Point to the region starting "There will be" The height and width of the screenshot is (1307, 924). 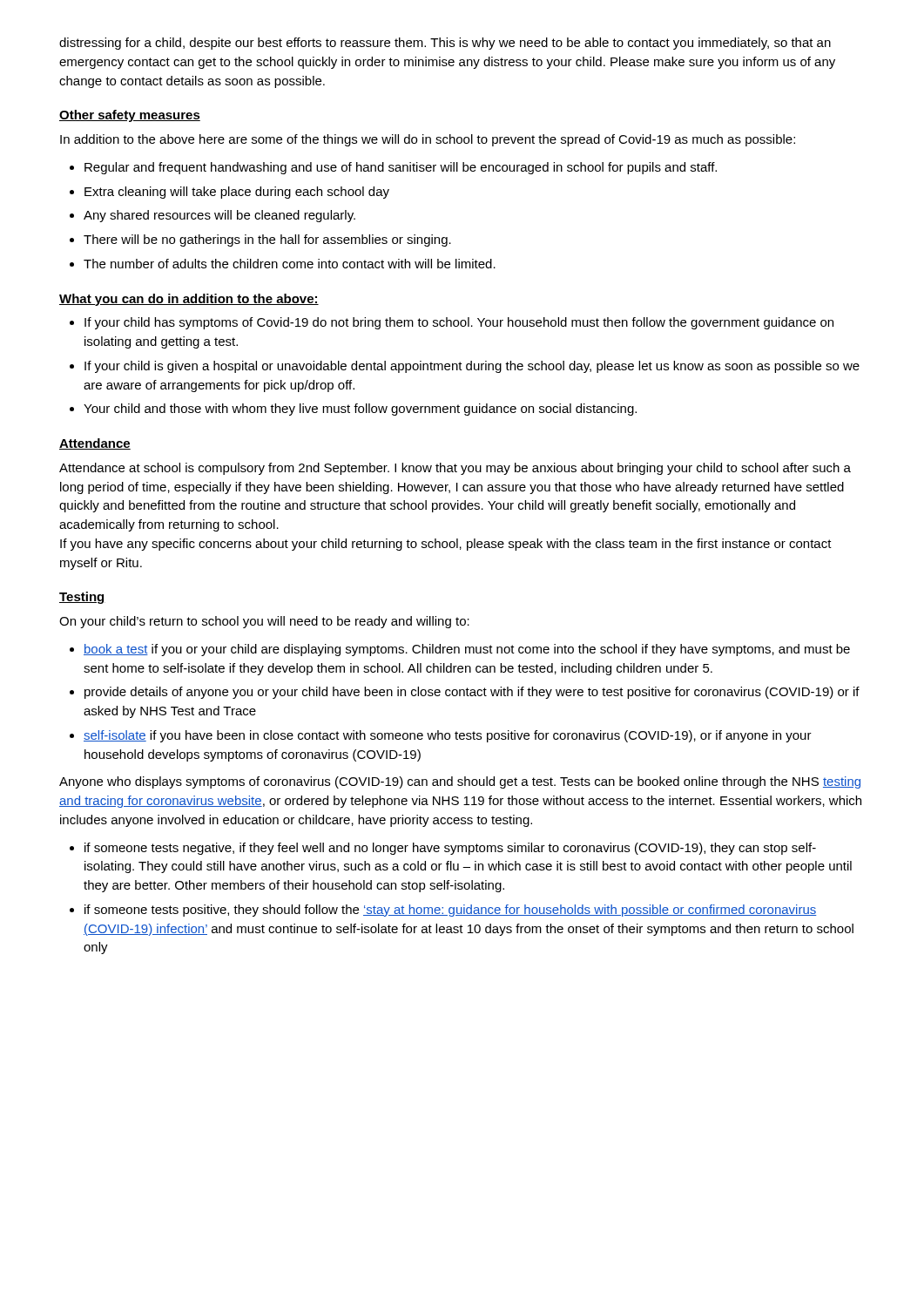click(260, 240)
